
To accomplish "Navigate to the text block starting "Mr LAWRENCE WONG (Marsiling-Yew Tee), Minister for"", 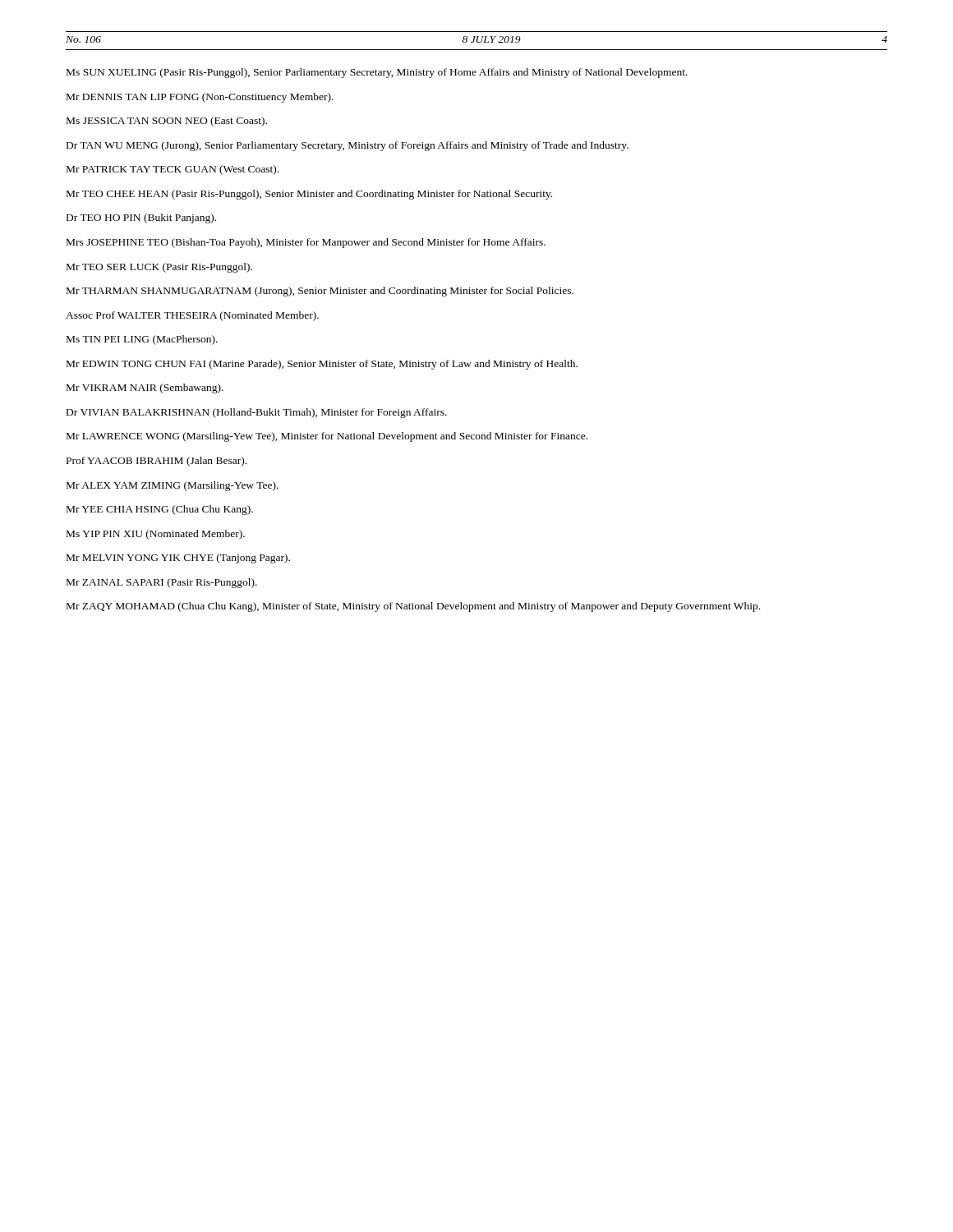I will (x=327, y=436).
